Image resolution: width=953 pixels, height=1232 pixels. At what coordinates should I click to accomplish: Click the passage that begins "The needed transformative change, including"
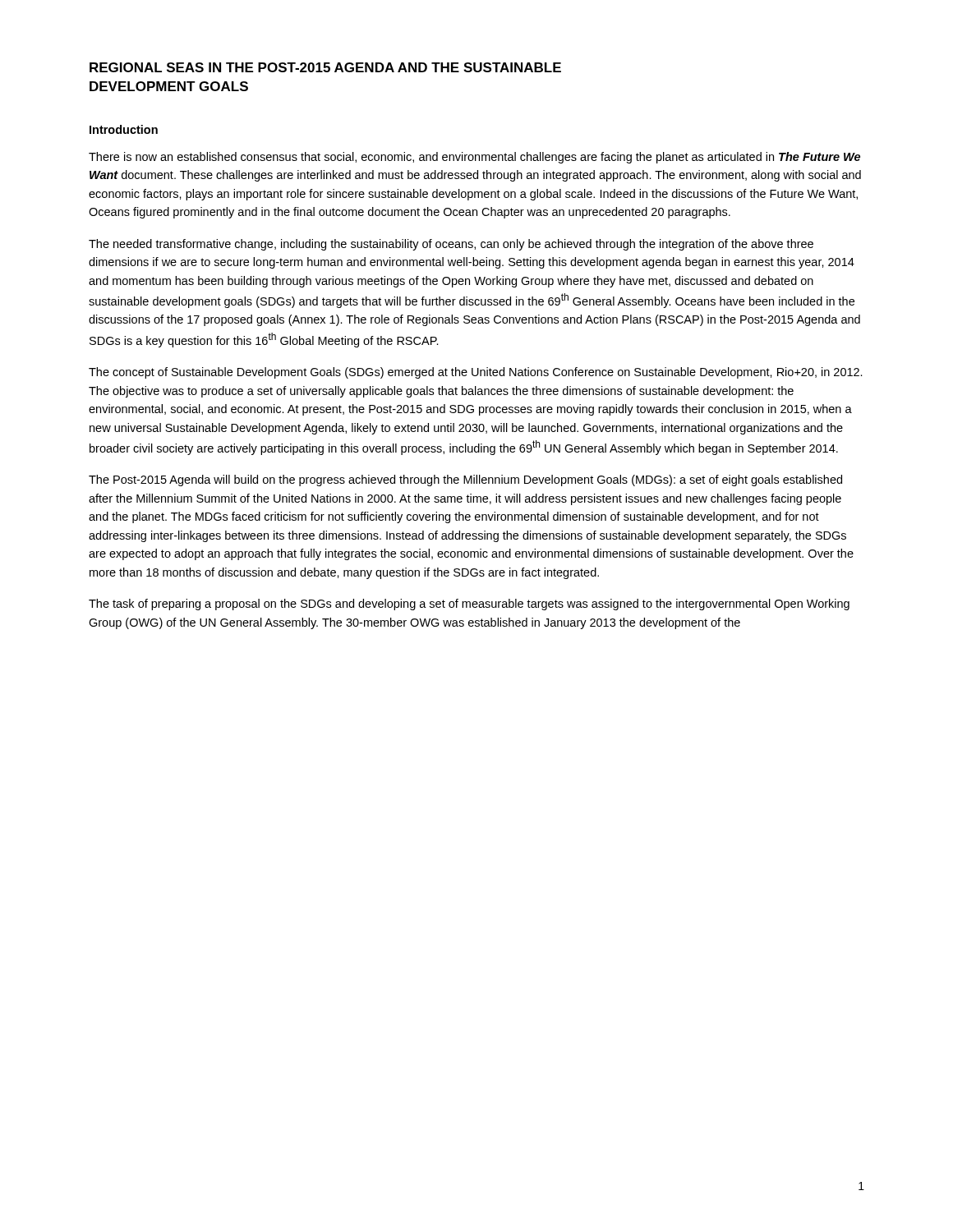[x=475, y=292]
